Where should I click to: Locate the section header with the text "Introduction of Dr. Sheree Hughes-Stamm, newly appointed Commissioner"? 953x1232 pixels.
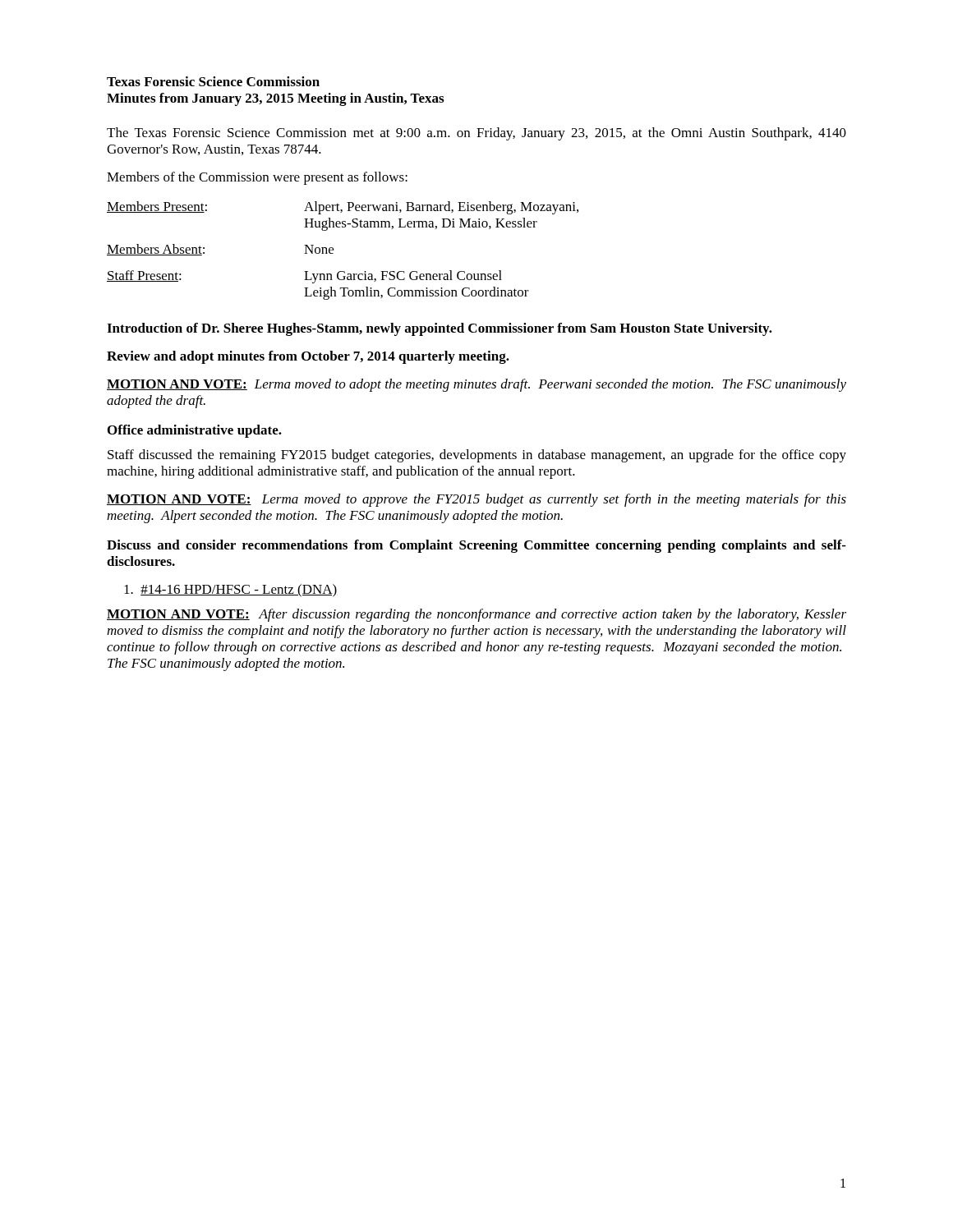pyautogui.click(x=440, y=328)
